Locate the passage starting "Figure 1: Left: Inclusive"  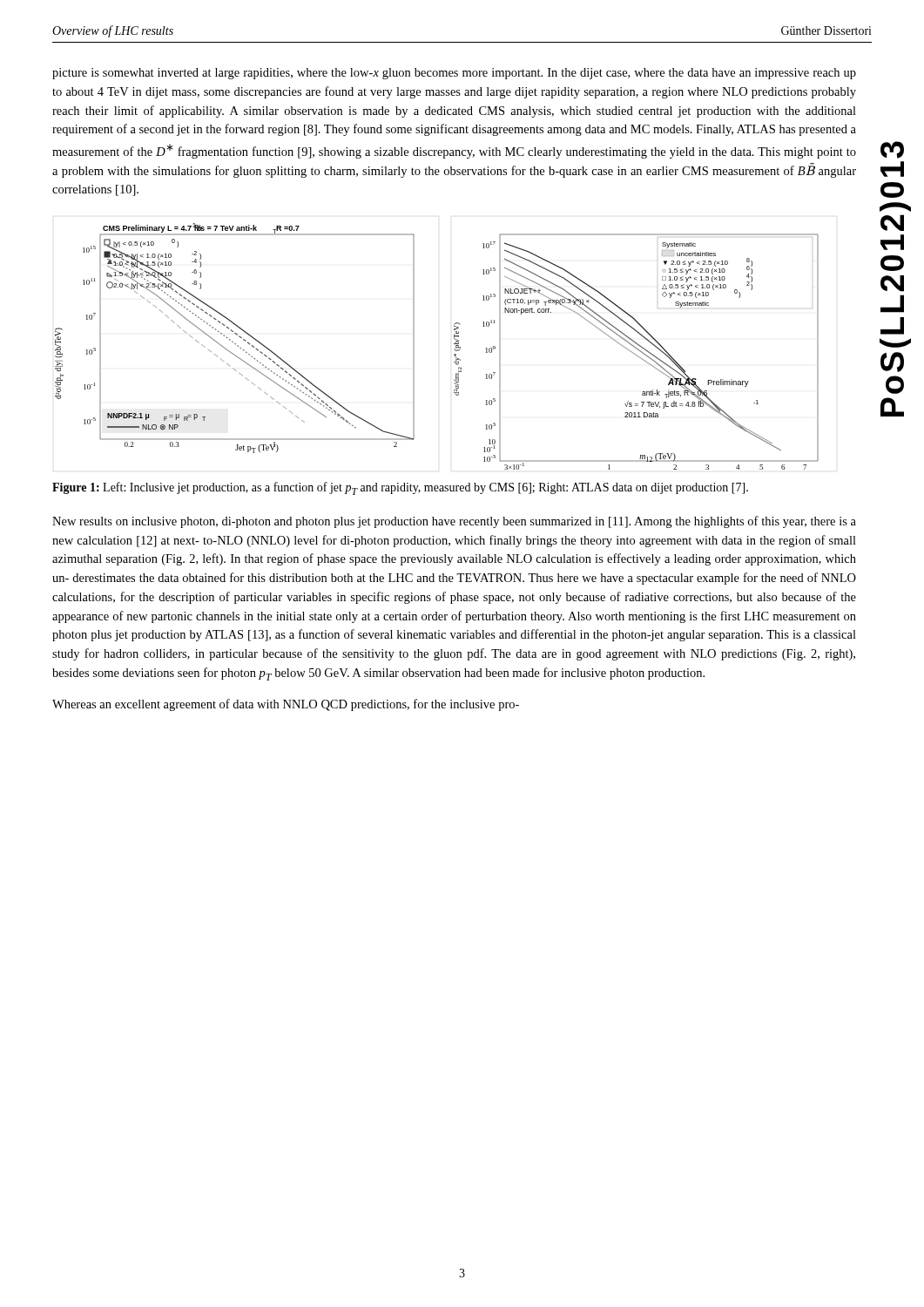pos(400,489)
